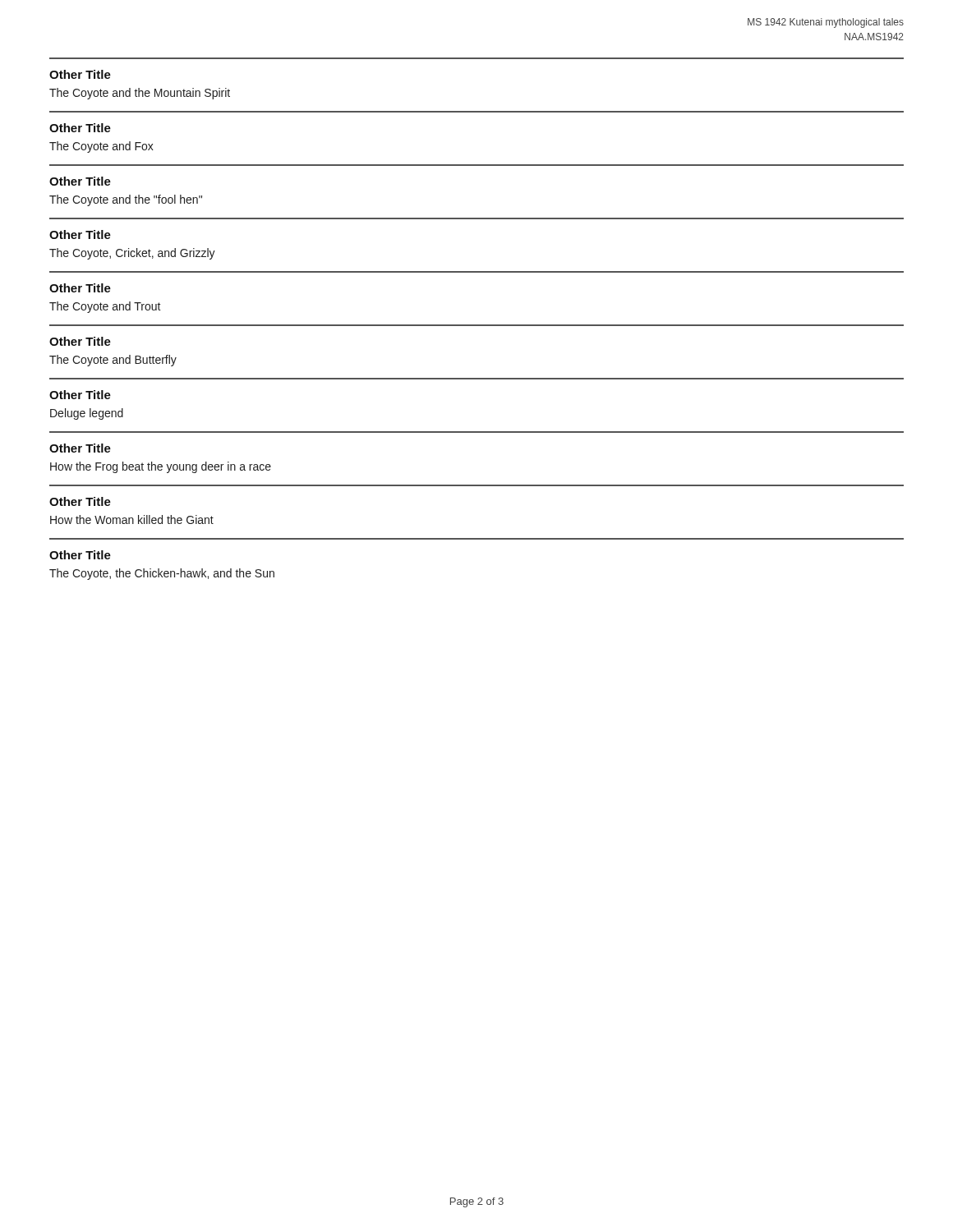Screen dimensions: 1232x953
Task: Where does it say "Other Title The Coyote and the Mountain Spirit"?
Action: 80,74
